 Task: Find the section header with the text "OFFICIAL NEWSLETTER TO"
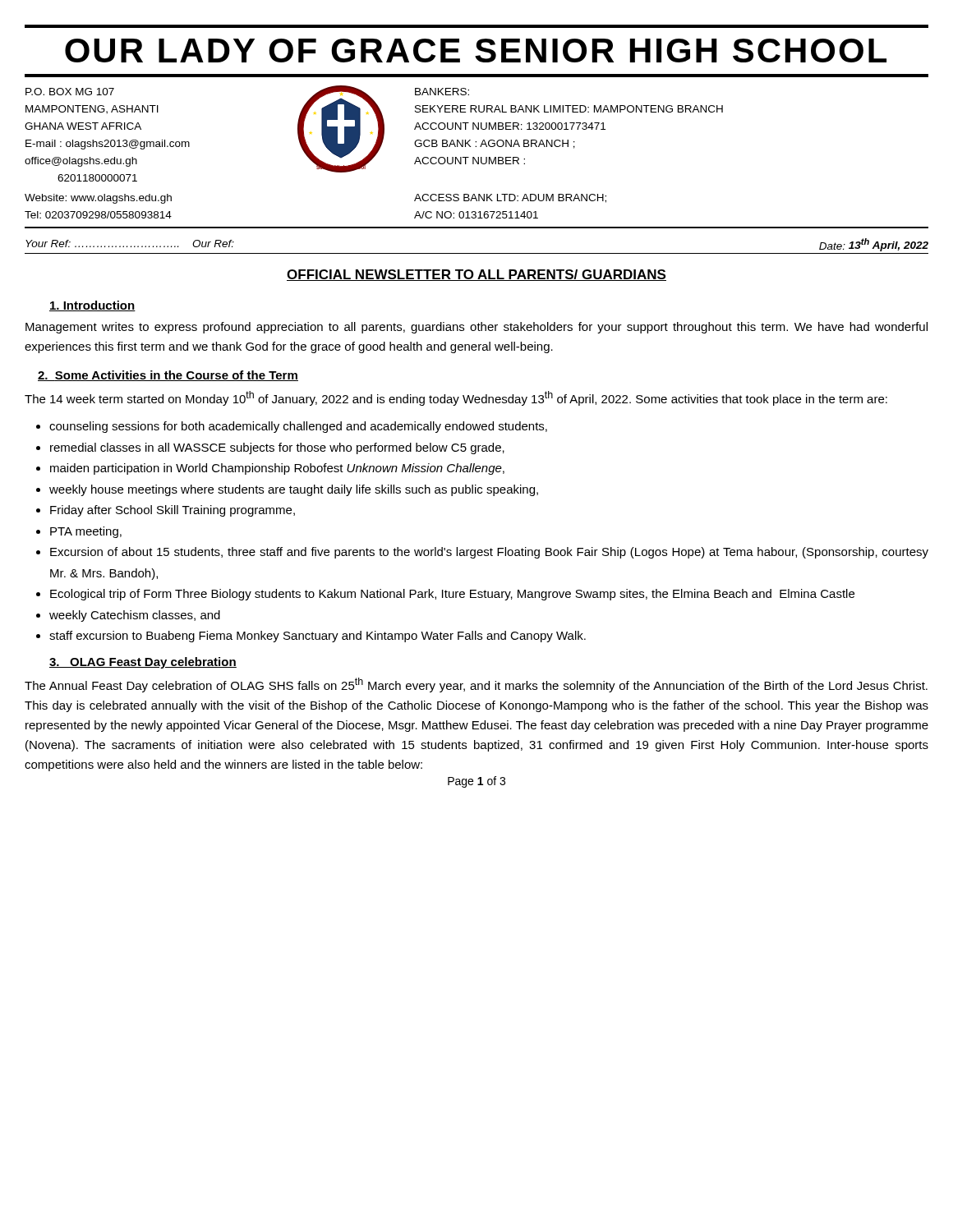coord(476,275)
